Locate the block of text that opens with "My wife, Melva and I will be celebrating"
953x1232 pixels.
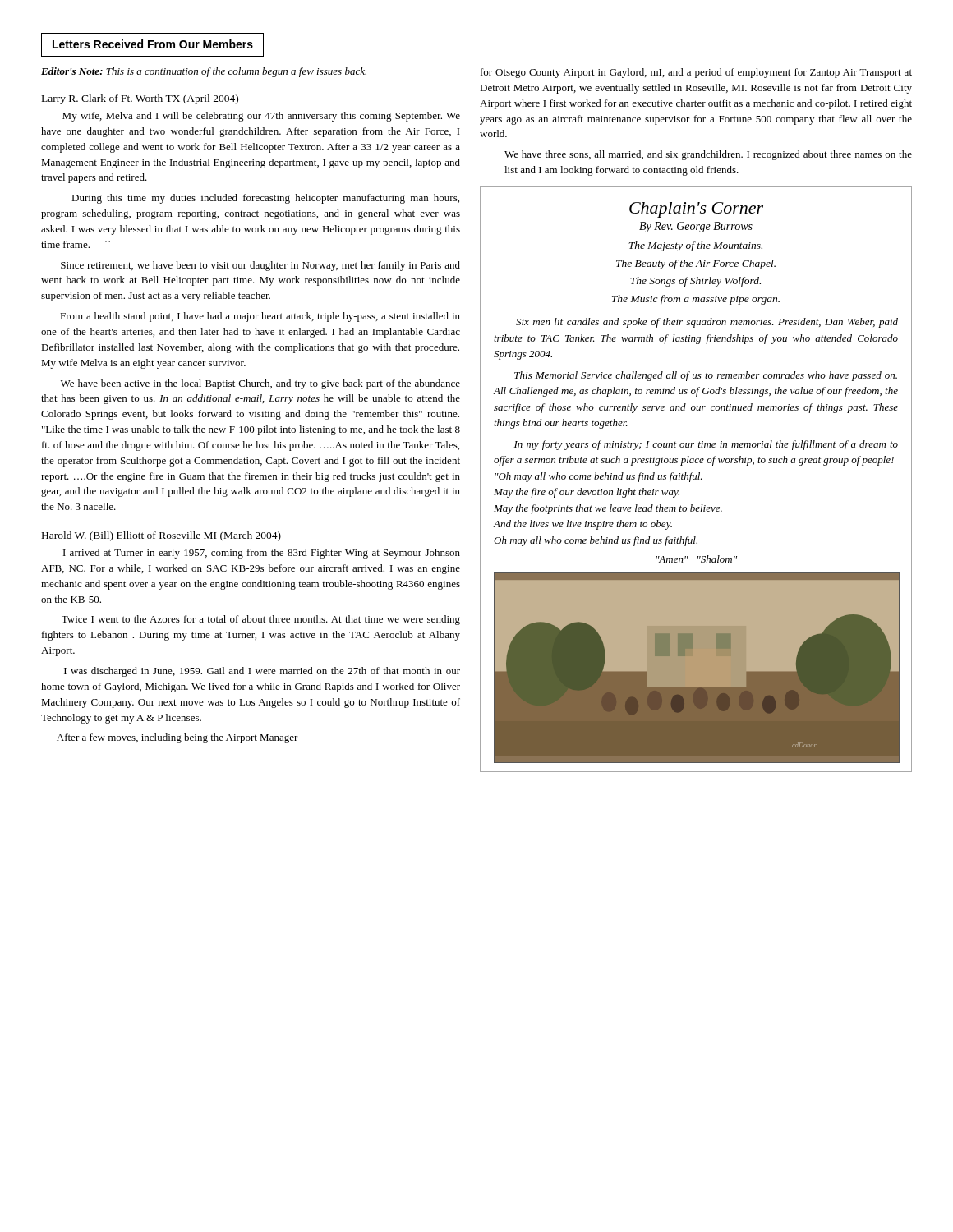(x=251, y=146)
